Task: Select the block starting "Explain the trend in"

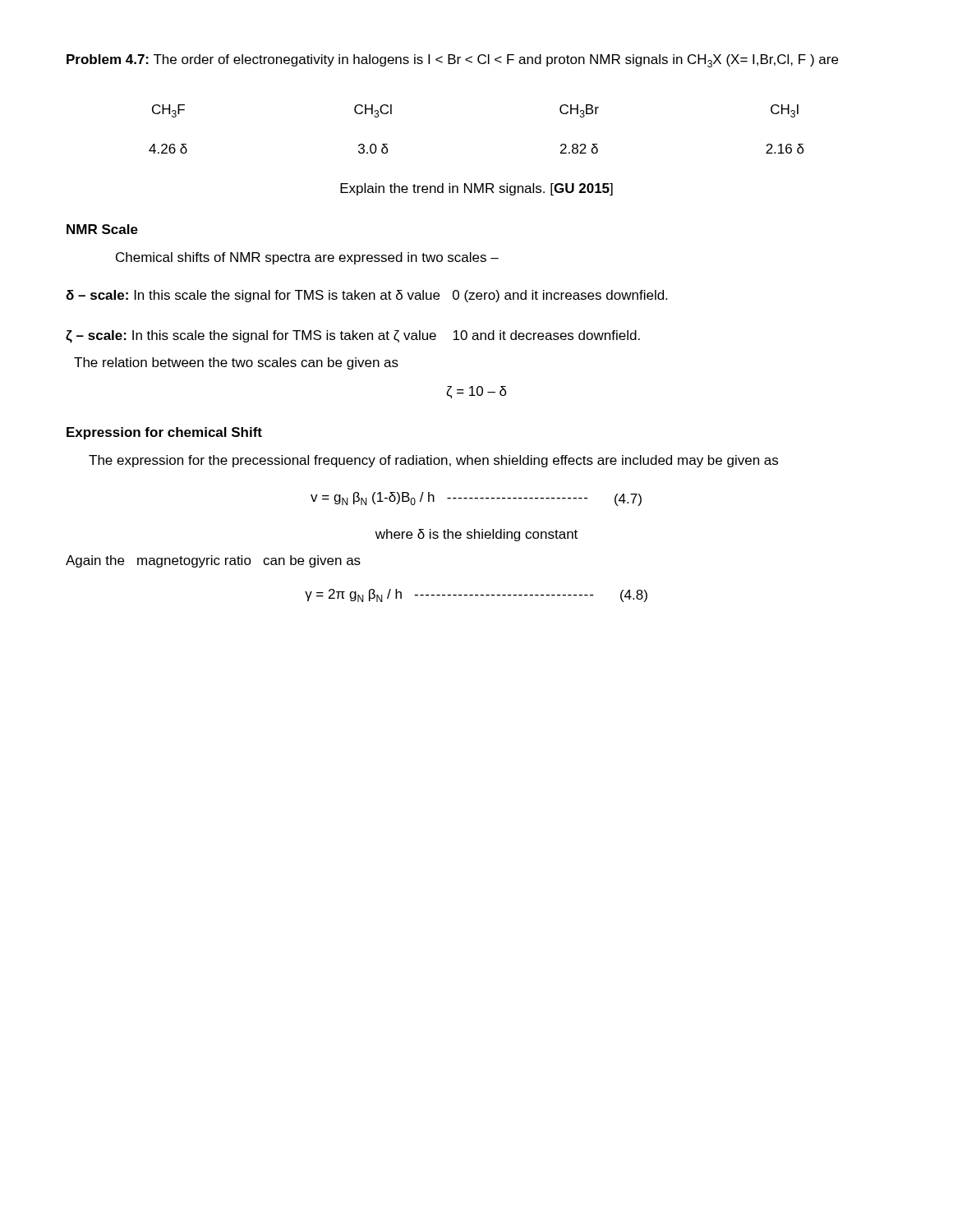Action: [x=476, y=189]
